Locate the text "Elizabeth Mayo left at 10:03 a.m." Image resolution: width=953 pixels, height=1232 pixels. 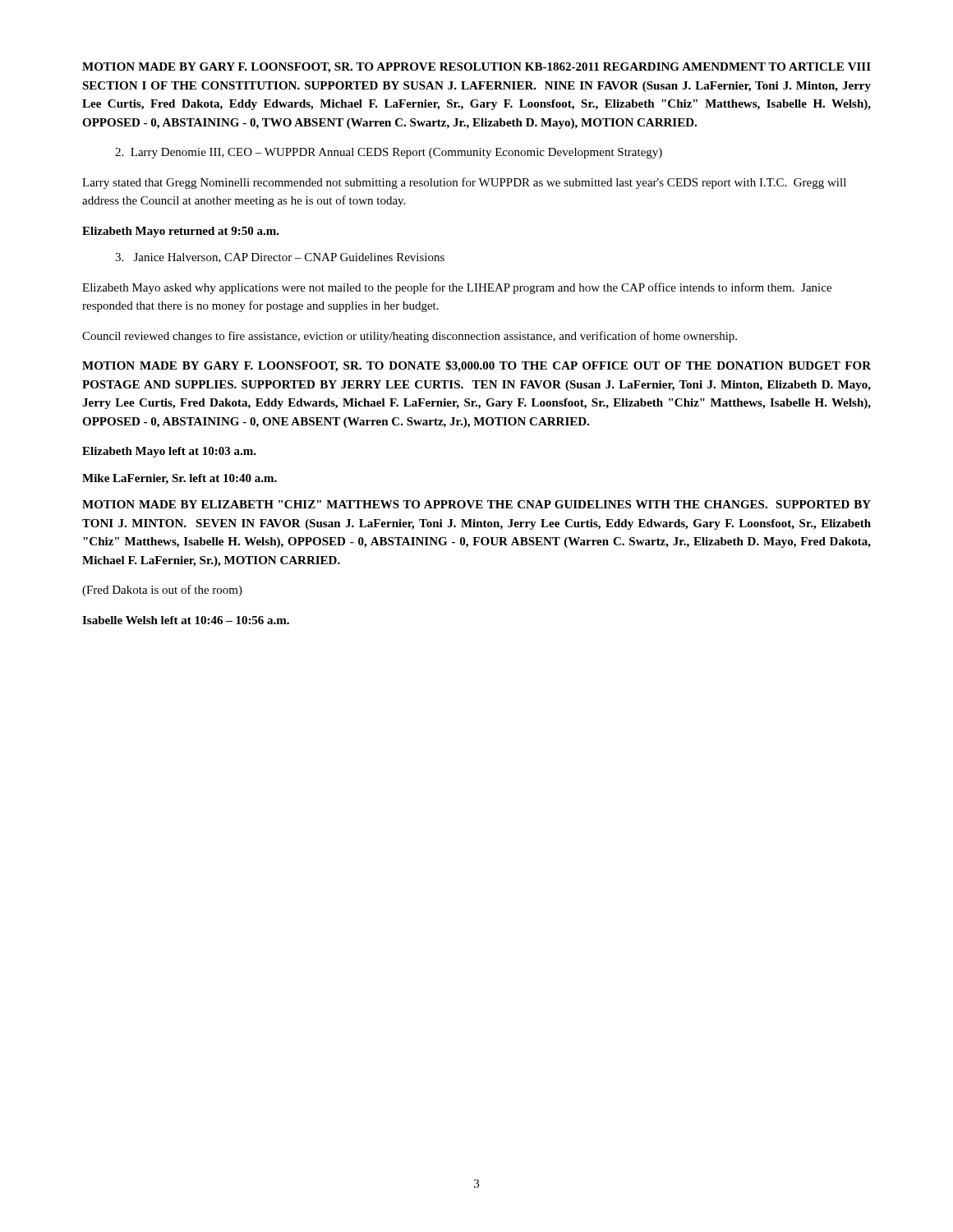(169, 451)
